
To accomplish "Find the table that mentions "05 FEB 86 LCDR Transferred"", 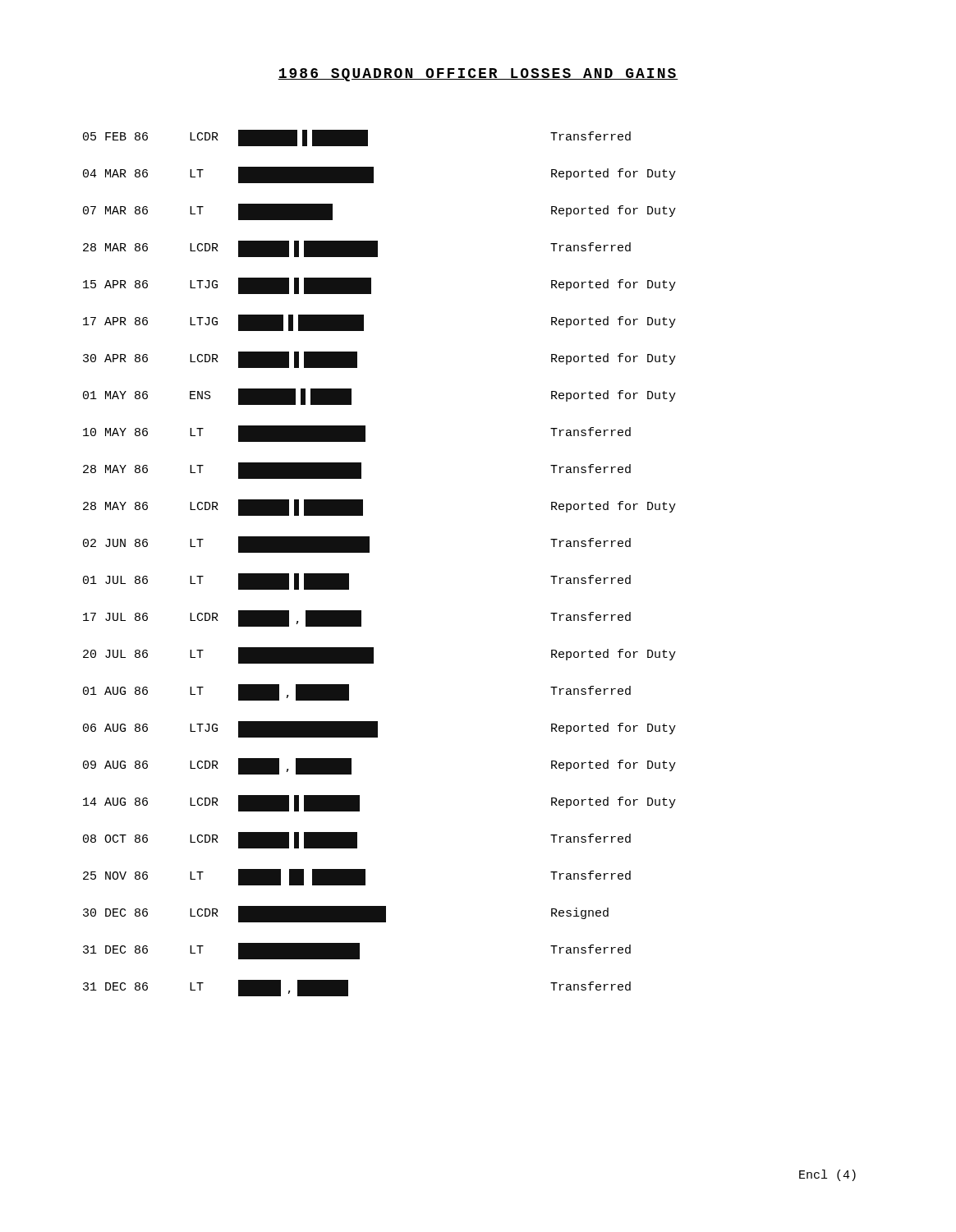I will coord(486,563).
